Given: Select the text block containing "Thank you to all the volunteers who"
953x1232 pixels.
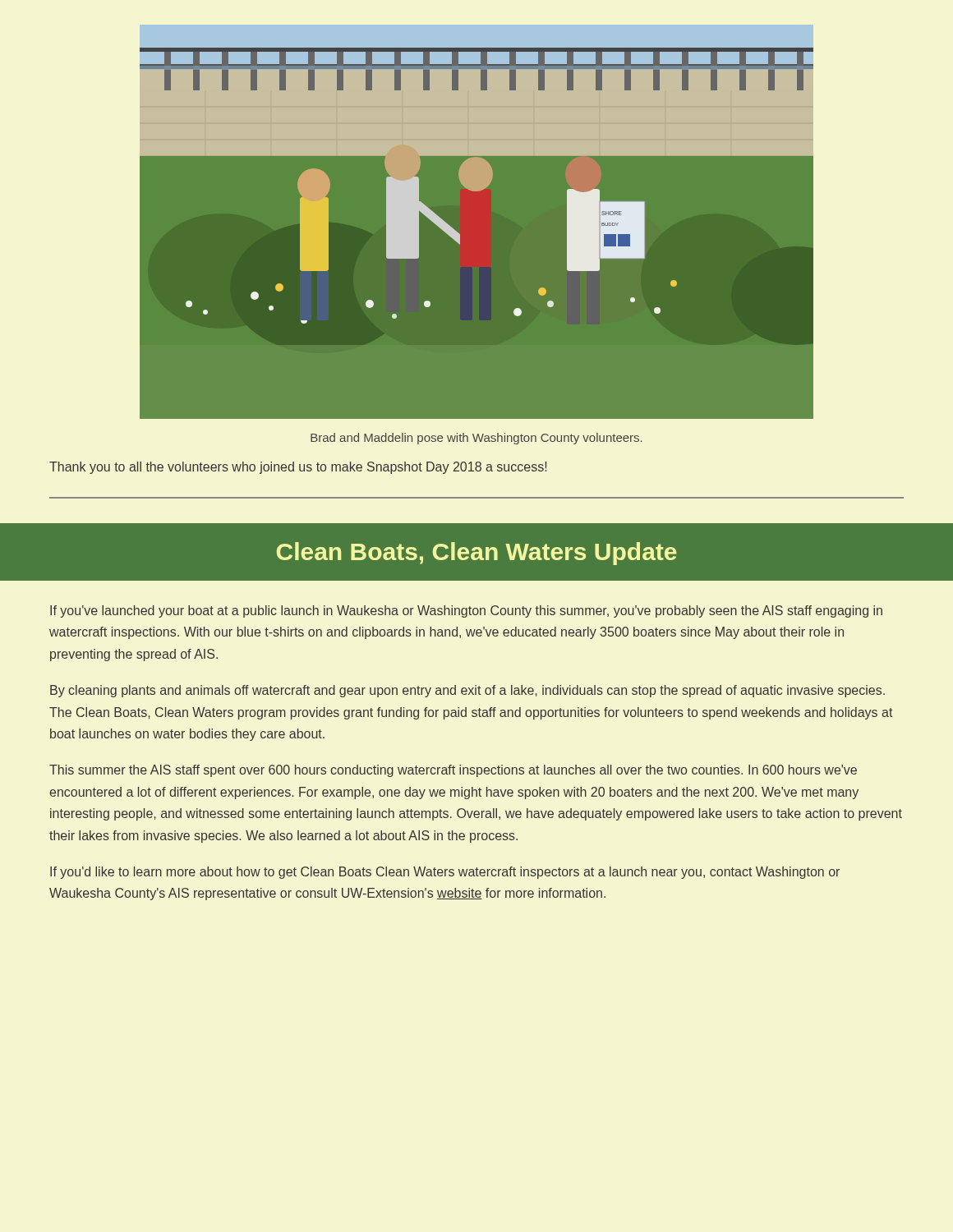Looking at the screenshot, I should point(298,467).
